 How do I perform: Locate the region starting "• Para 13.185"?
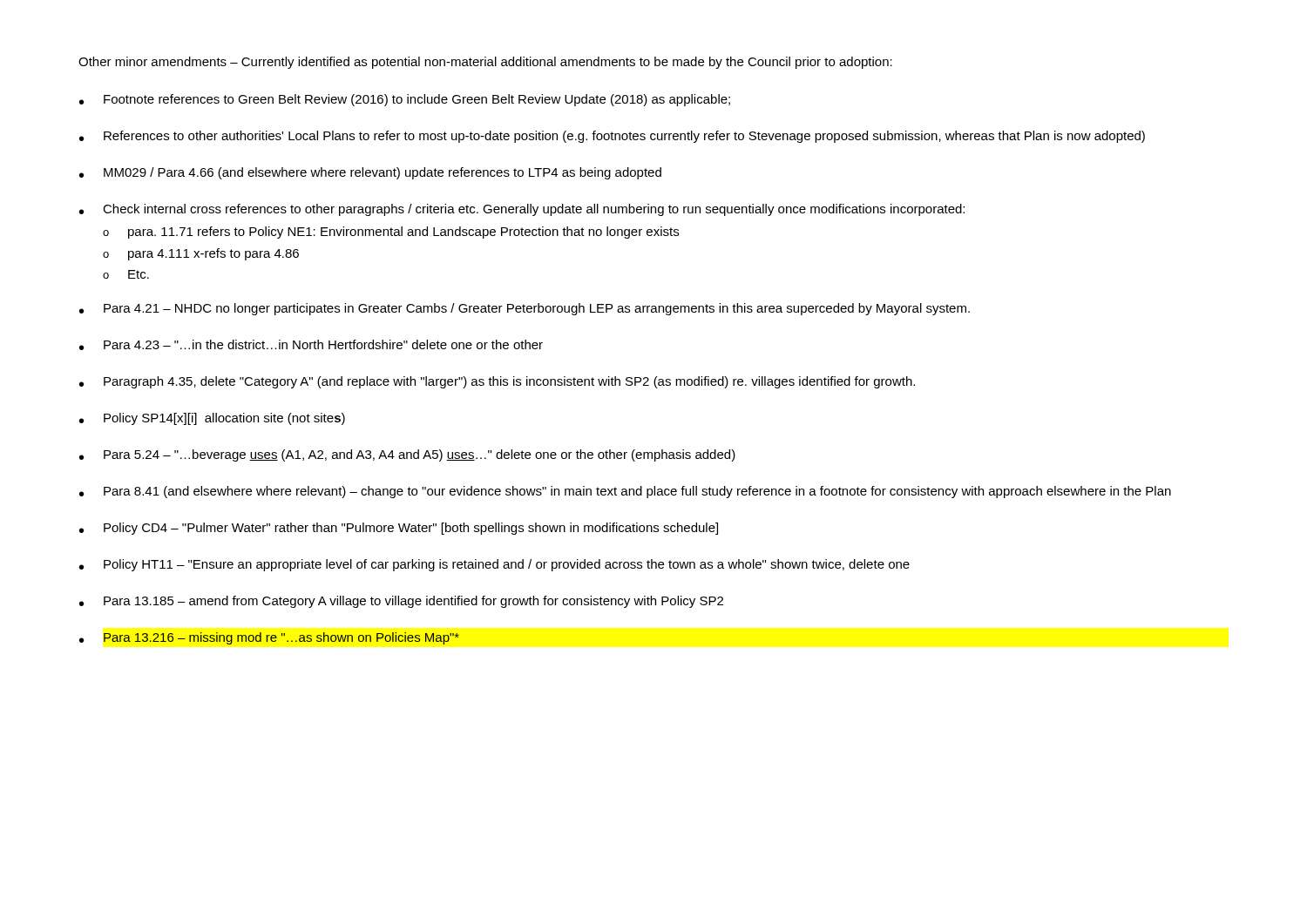point(654,603)
